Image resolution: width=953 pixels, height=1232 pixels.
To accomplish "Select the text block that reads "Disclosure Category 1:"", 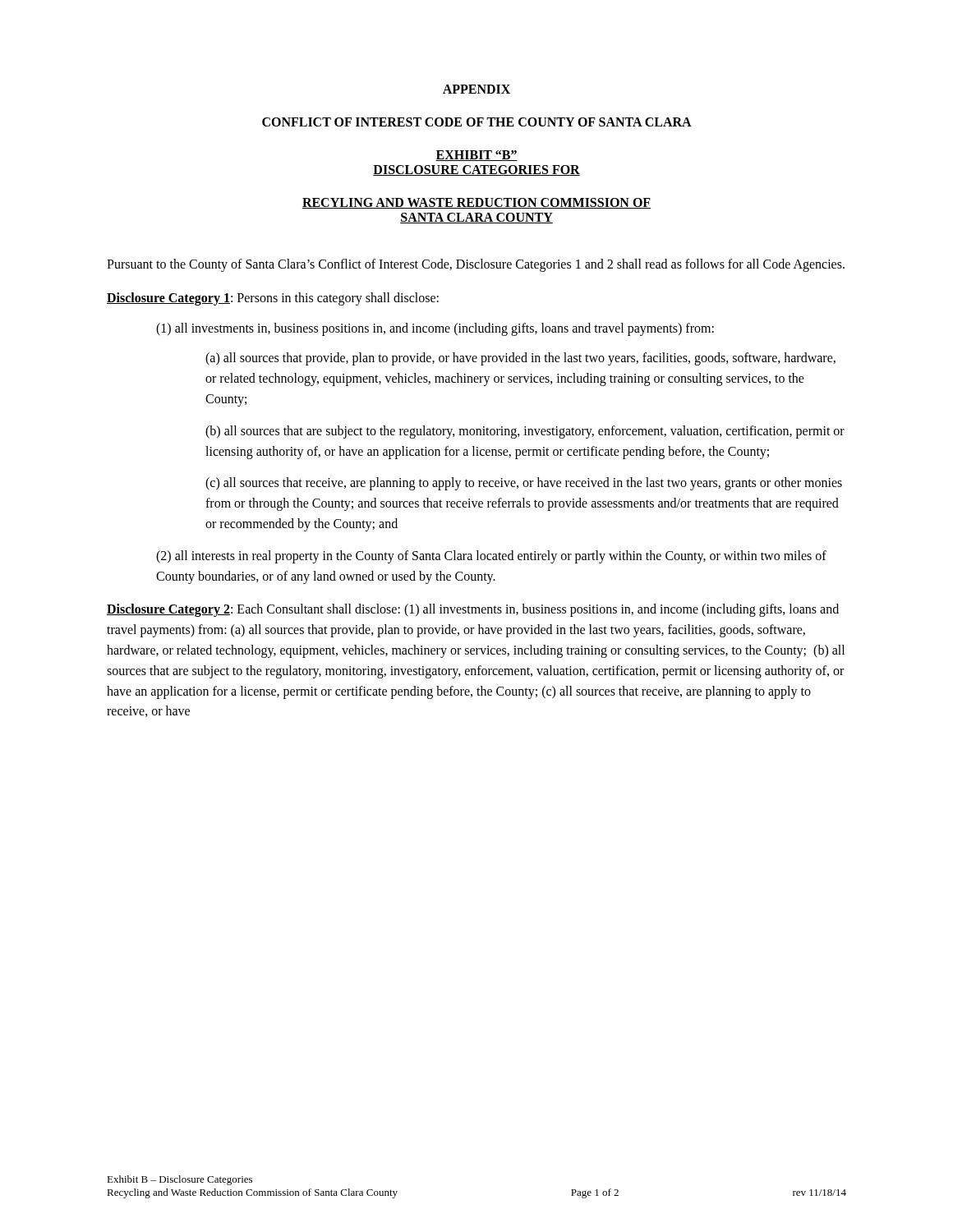I will tap(273, 298).
